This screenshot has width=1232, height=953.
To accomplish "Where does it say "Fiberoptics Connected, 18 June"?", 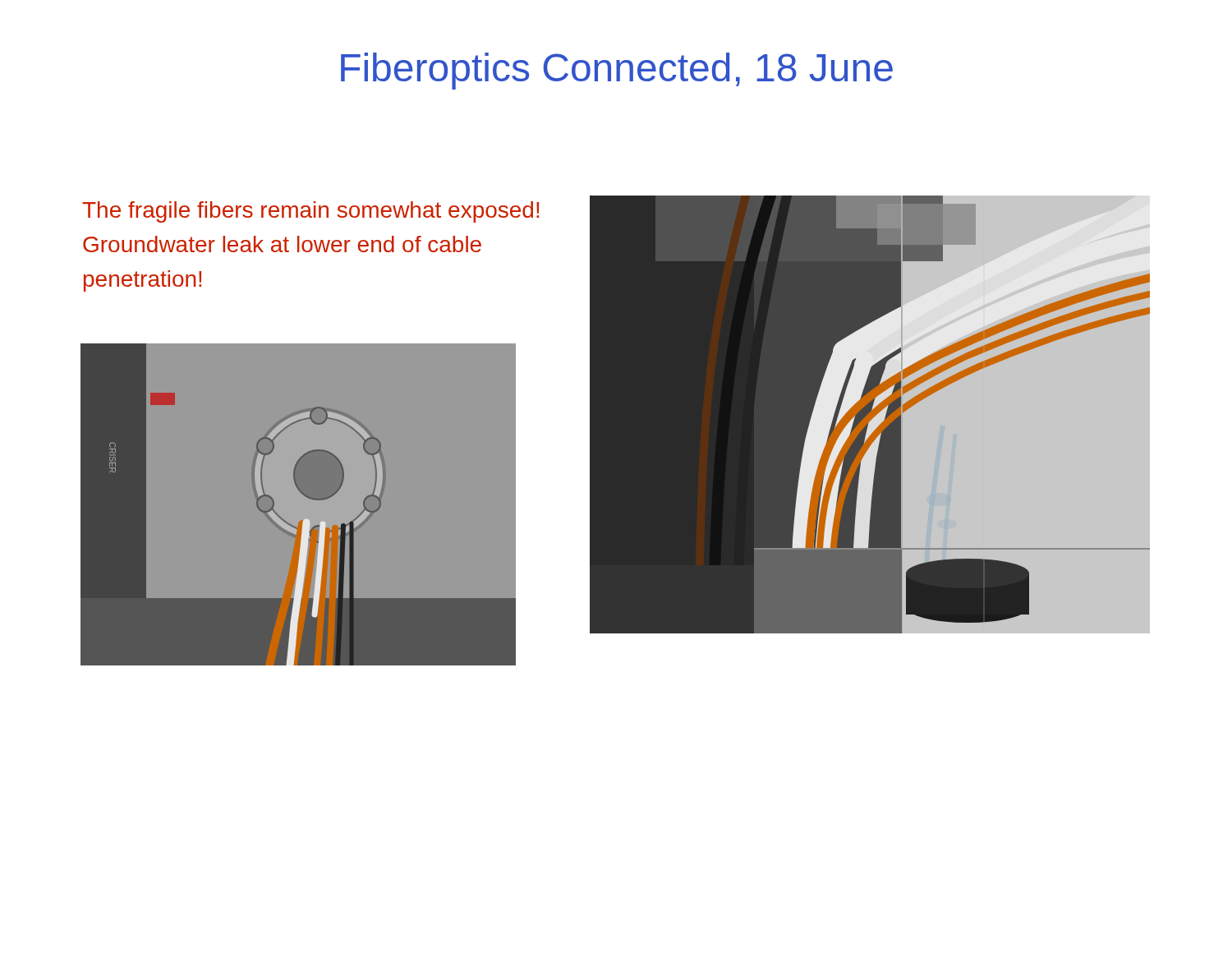I will [616, 68].
